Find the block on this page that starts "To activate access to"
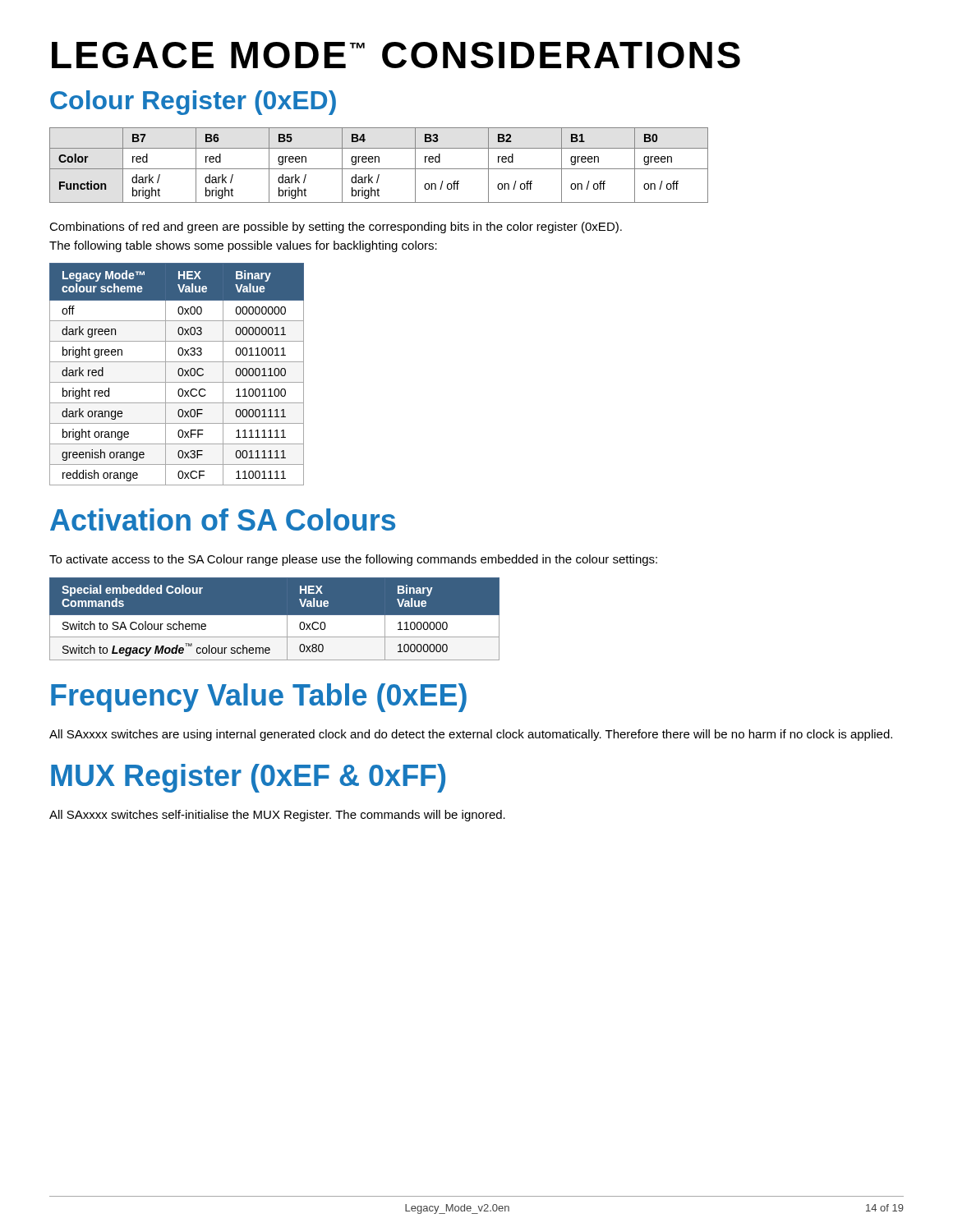 [476, 560]
